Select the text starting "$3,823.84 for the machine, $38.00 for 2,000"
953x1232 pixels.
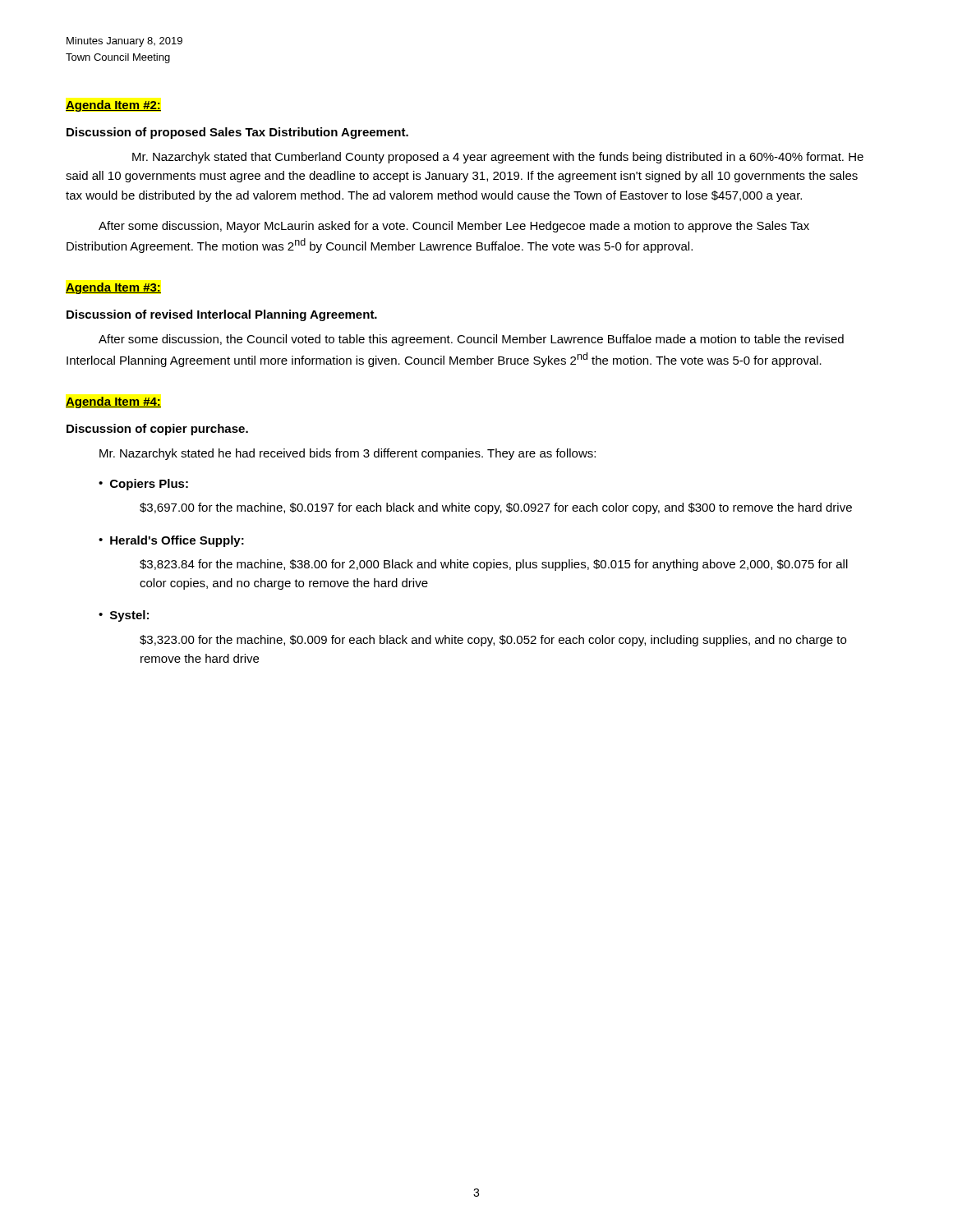tap(494, 573)
